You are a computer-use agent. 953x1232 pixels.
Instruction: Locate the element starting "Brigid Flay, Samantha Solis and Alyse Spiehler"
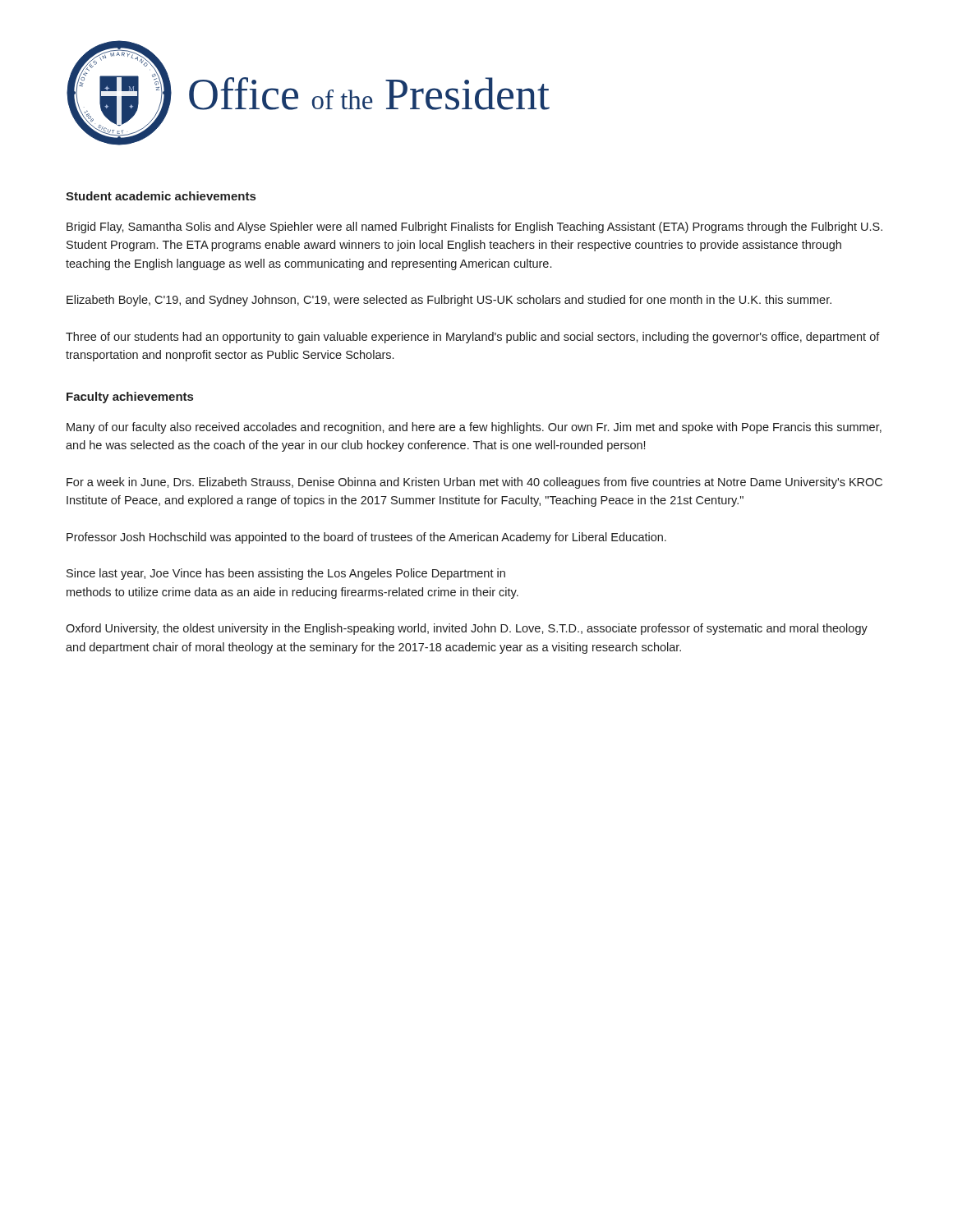[x=475, y=245]
